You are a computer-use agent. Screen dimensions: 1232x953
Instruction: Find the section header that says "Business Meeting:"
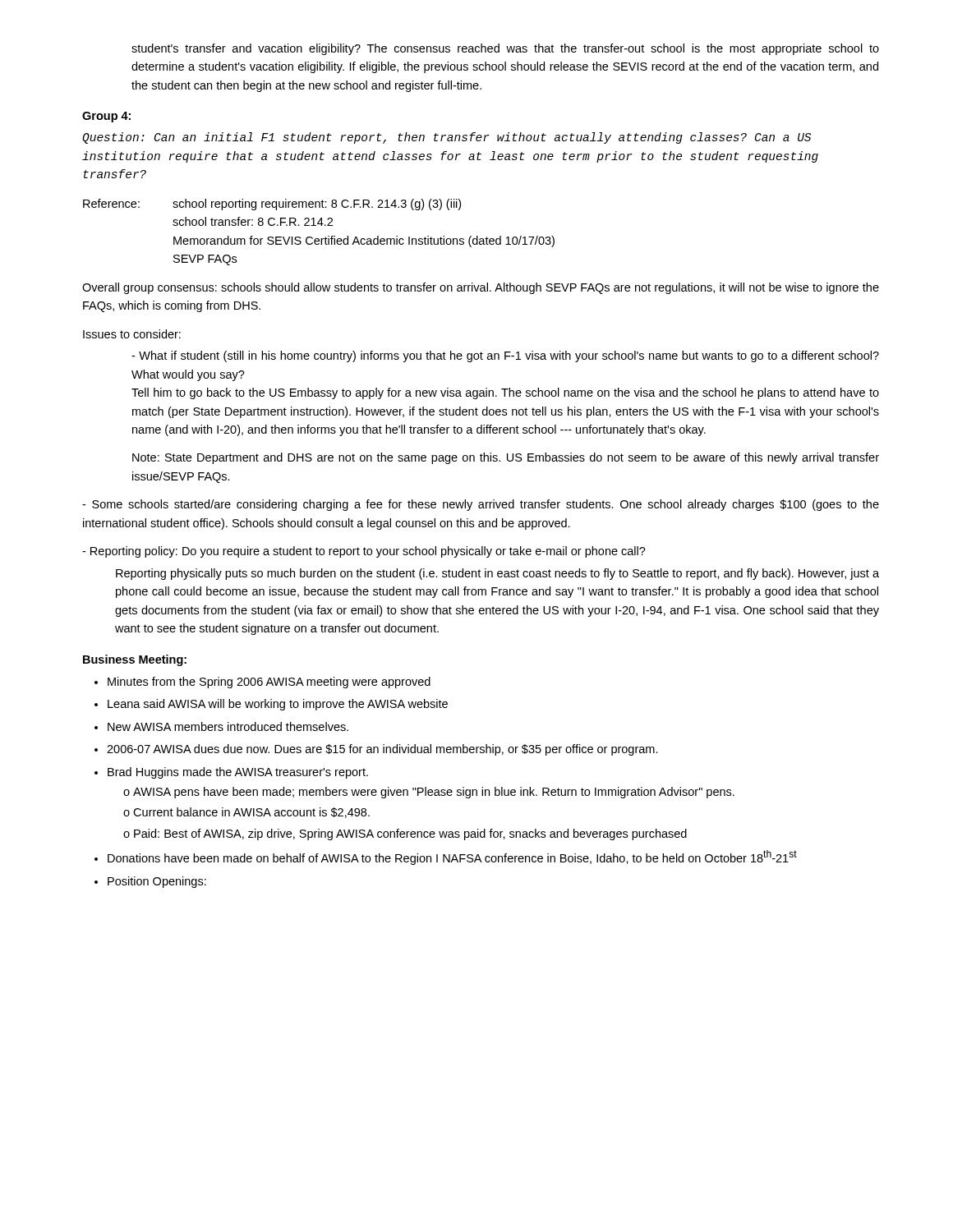(x=135, y=659)
